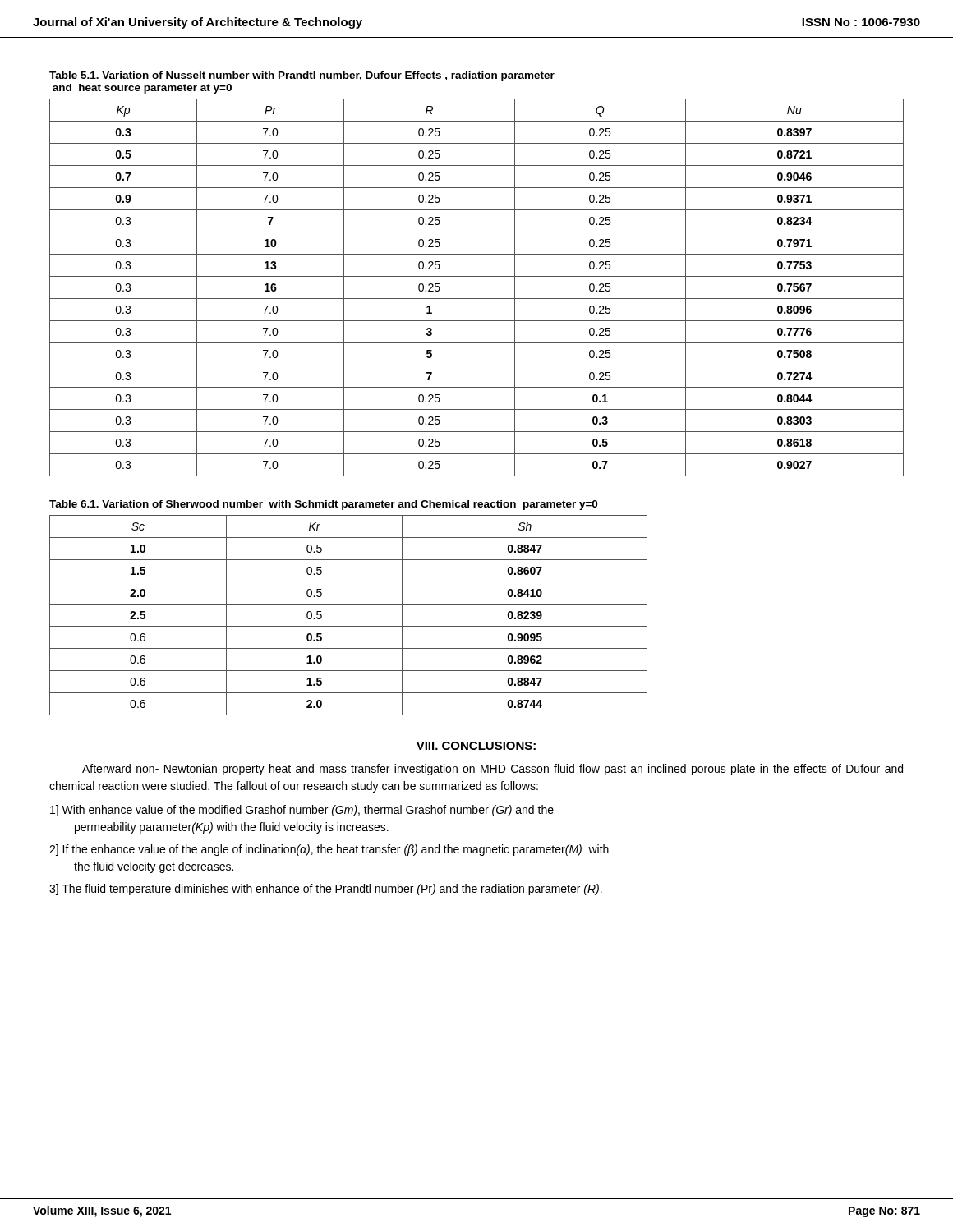
Task: Click on the list item containing "3] The fluid temperature diminishes"
Action: (x=326, y=889)
